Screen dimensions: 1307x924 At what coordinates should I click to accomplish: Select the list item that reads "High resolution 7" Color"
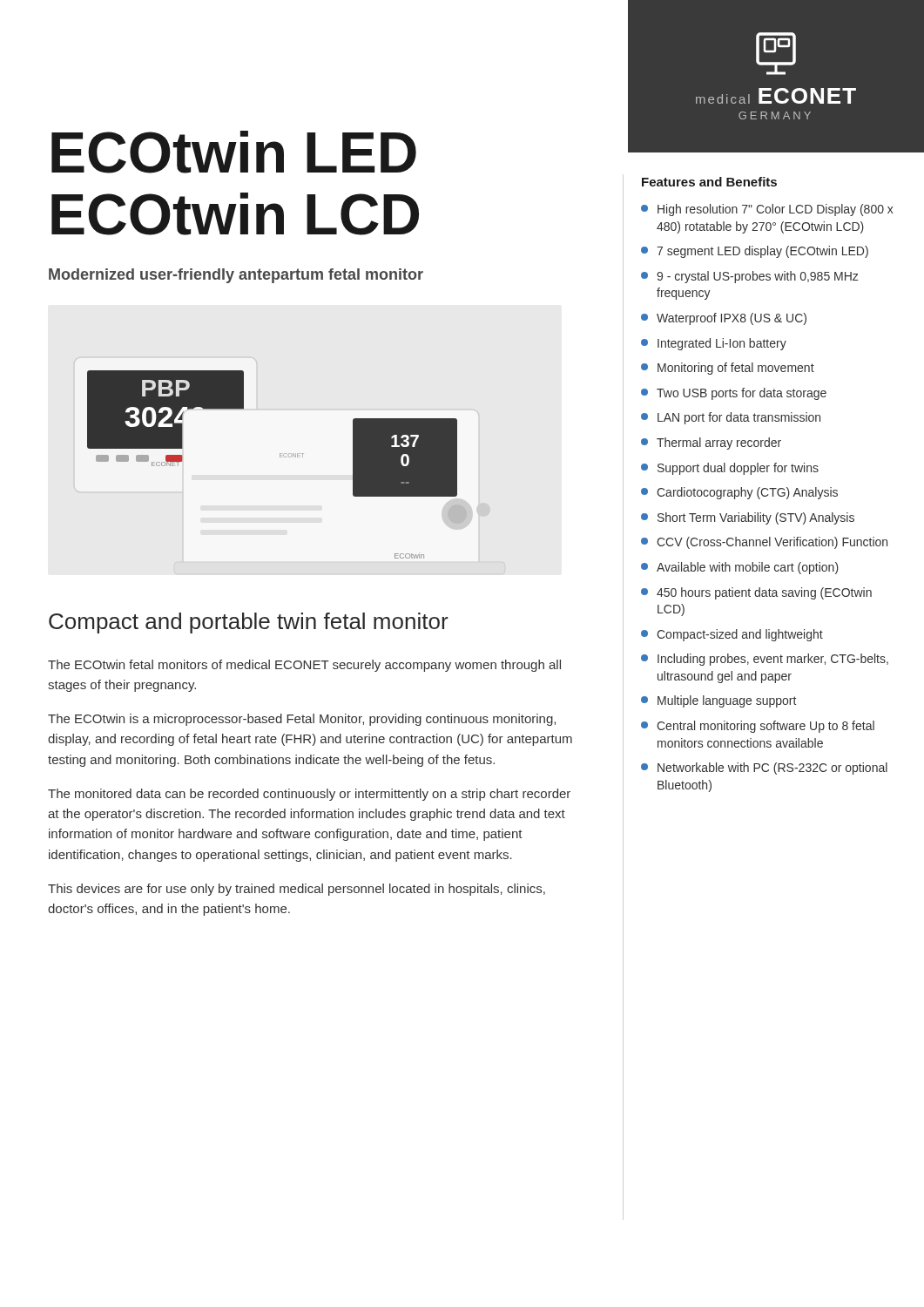point(769,218)
